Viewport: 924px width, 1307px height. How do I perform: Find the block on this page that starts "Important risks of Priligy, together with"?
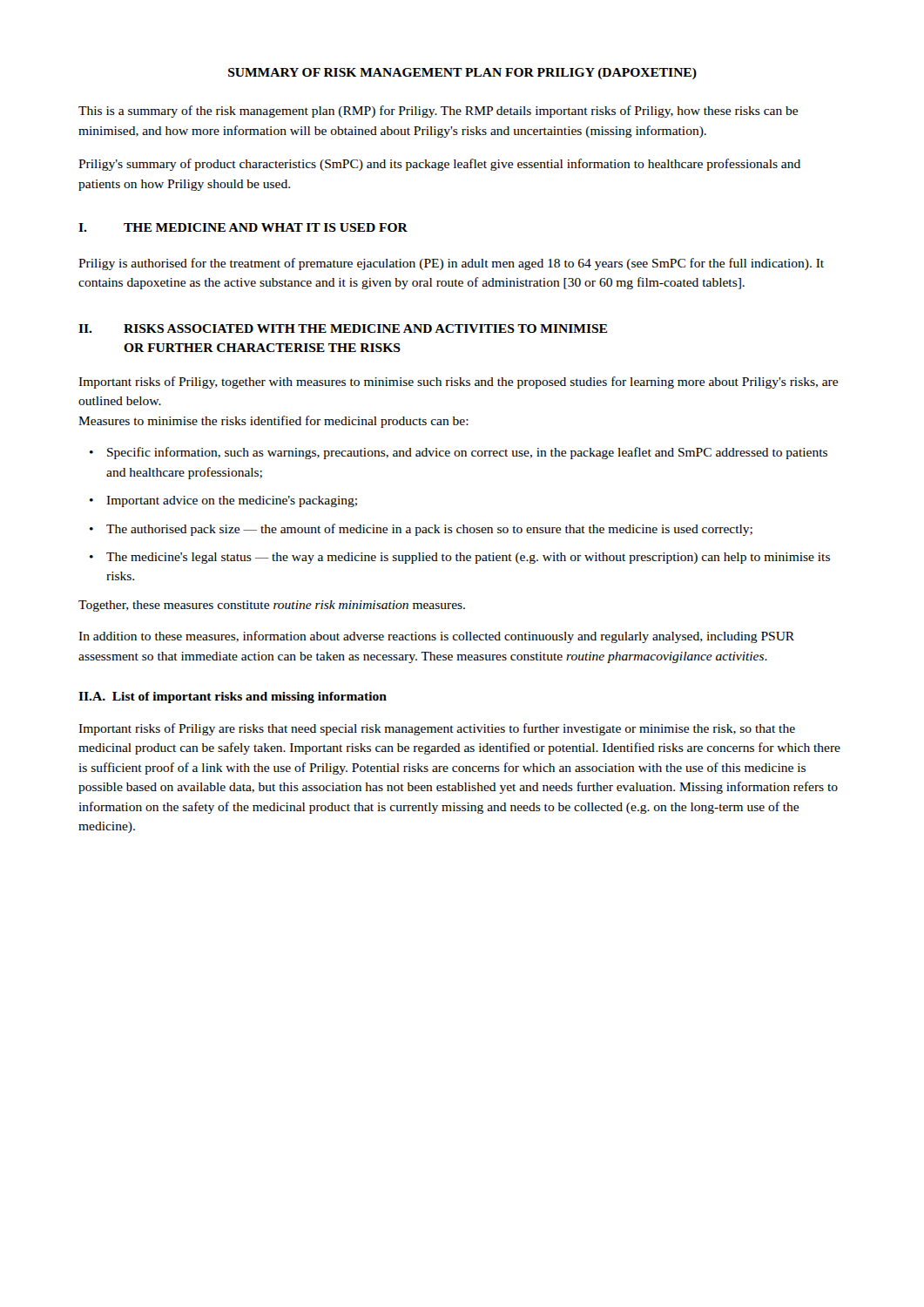[458, 383]
